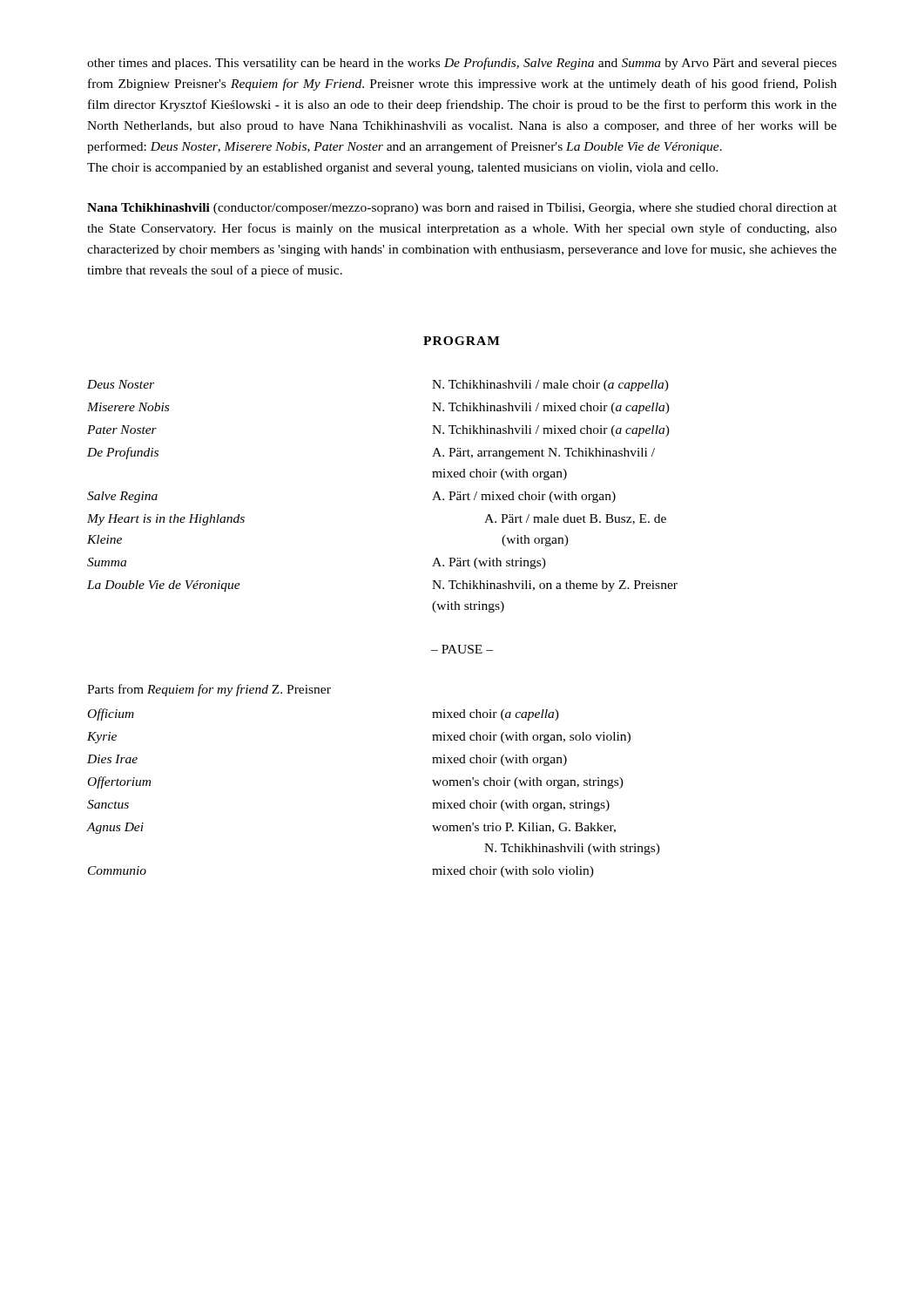Locate the table with the text "A. Pärt (with strings)"
This screenshot has width=924, height=1307.
click(x=462, y=495)
